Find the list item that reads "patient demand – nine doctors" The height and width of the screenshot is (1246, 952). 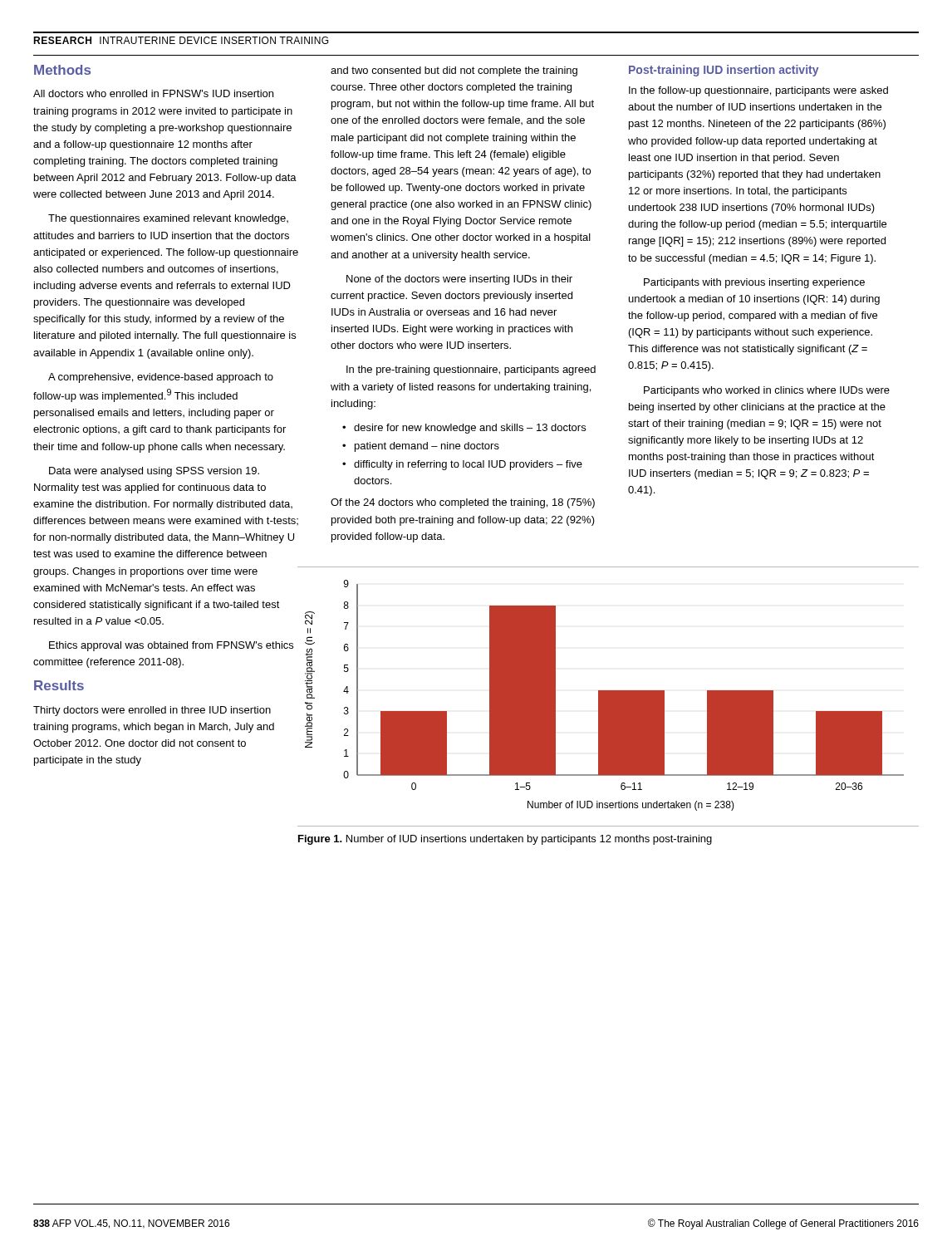(469, 446)
